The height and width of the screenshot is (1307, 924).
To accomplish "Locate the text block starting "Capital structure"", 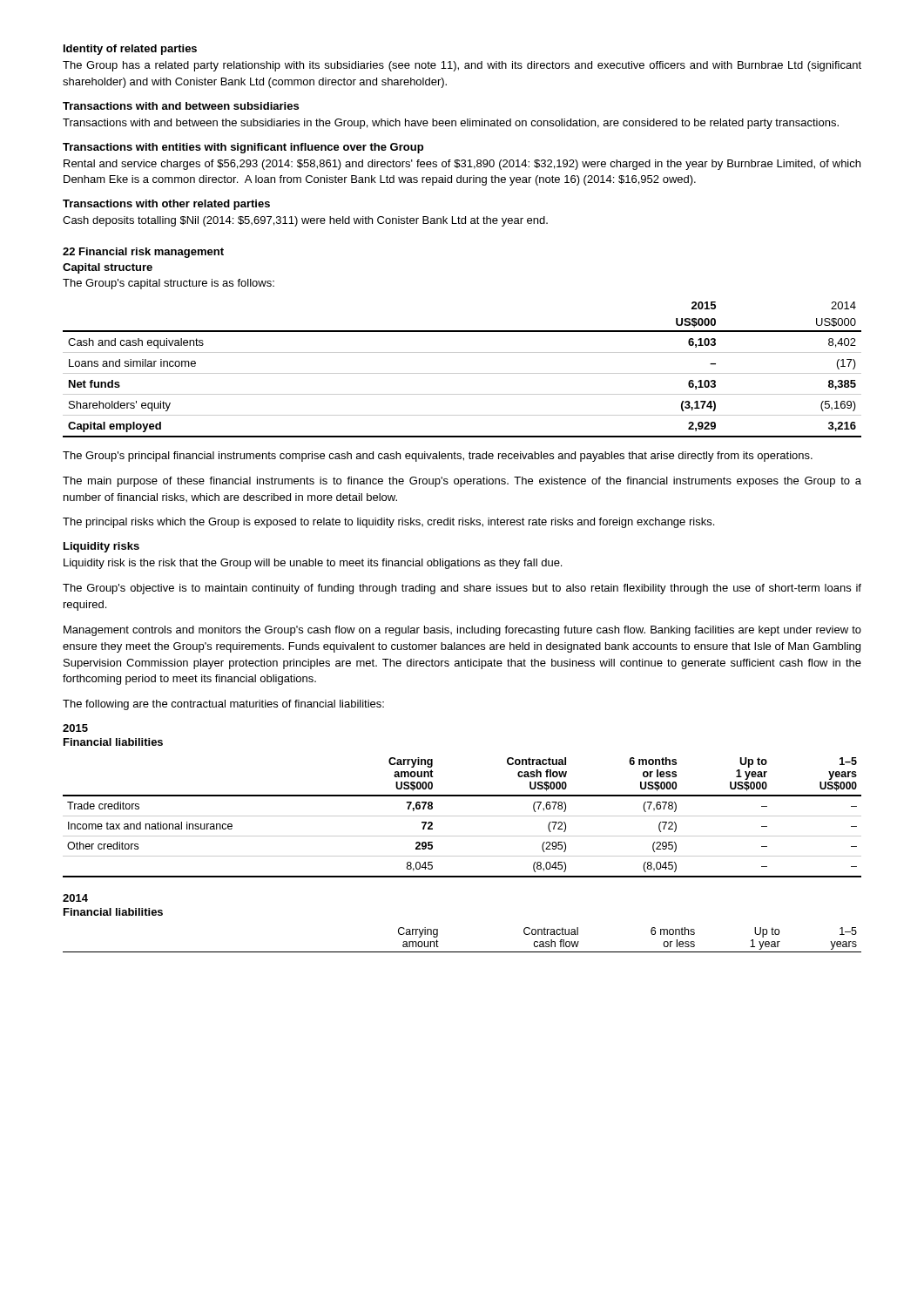I will pos(108,267).
